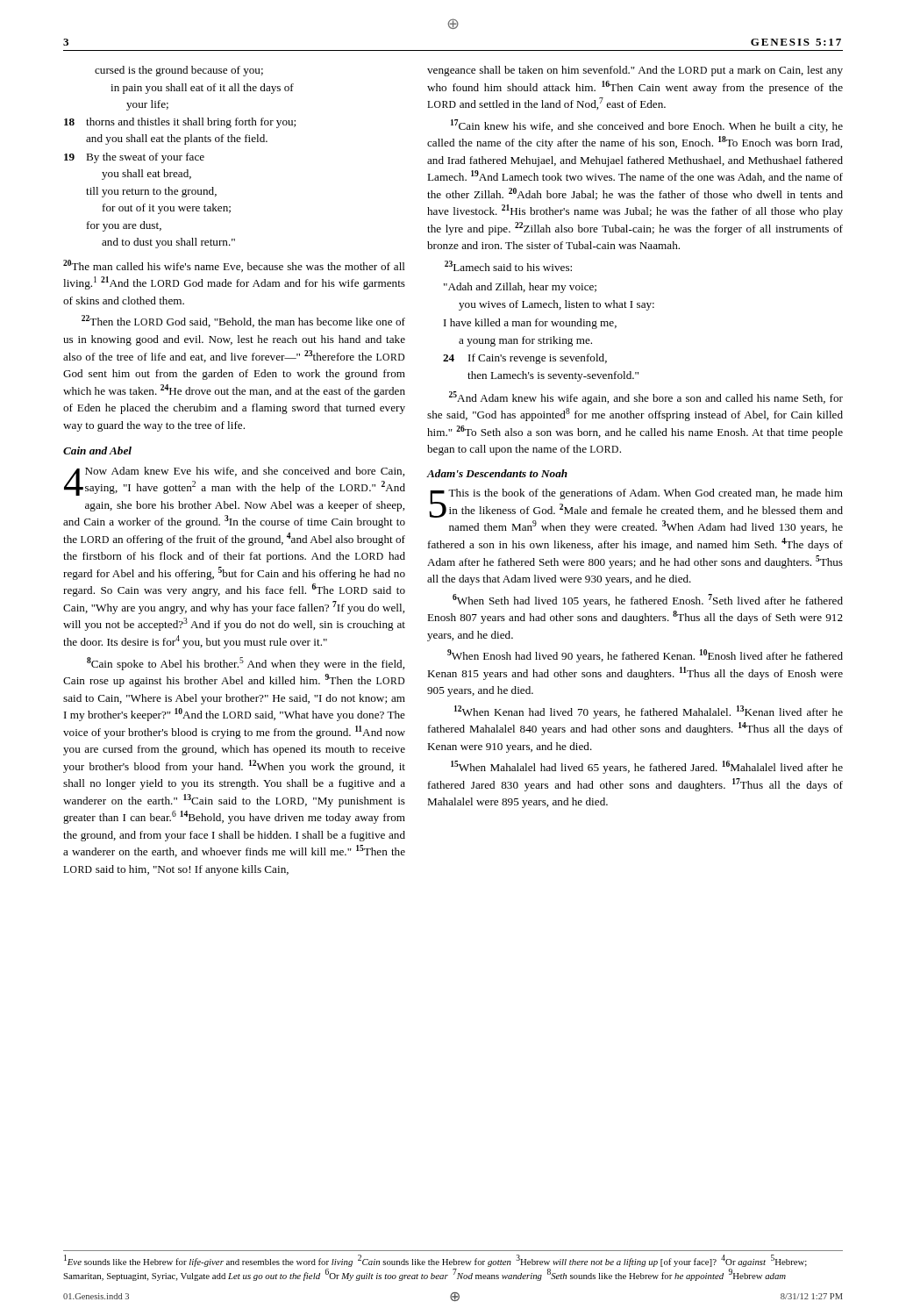The image size is (906, 1316).
Task: Find the text block starting "25And Adam knew his wife"
Action: click(635, 423)
